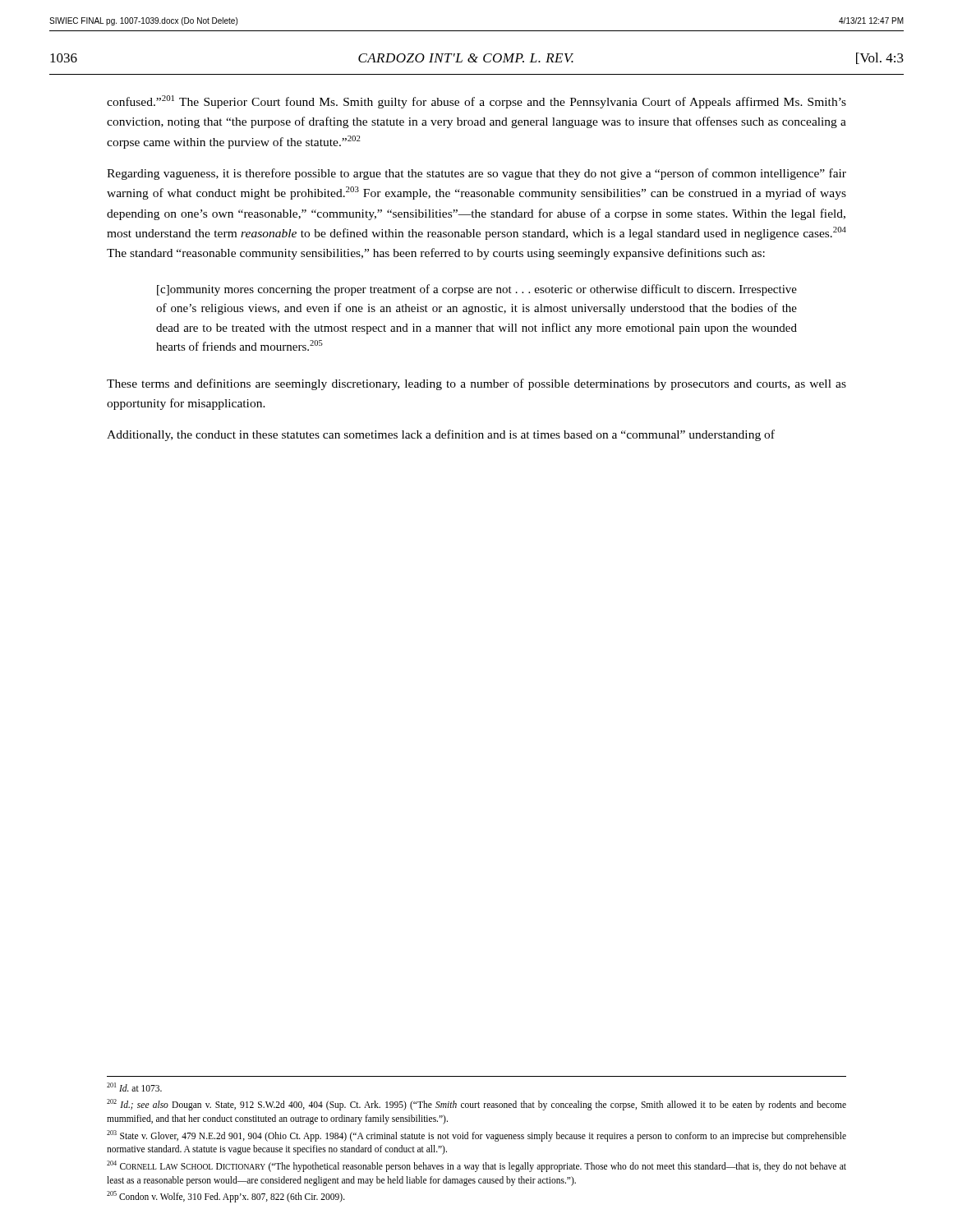Locate the element starting "These terms and definitions are seemingly discretionary,"

476,394
